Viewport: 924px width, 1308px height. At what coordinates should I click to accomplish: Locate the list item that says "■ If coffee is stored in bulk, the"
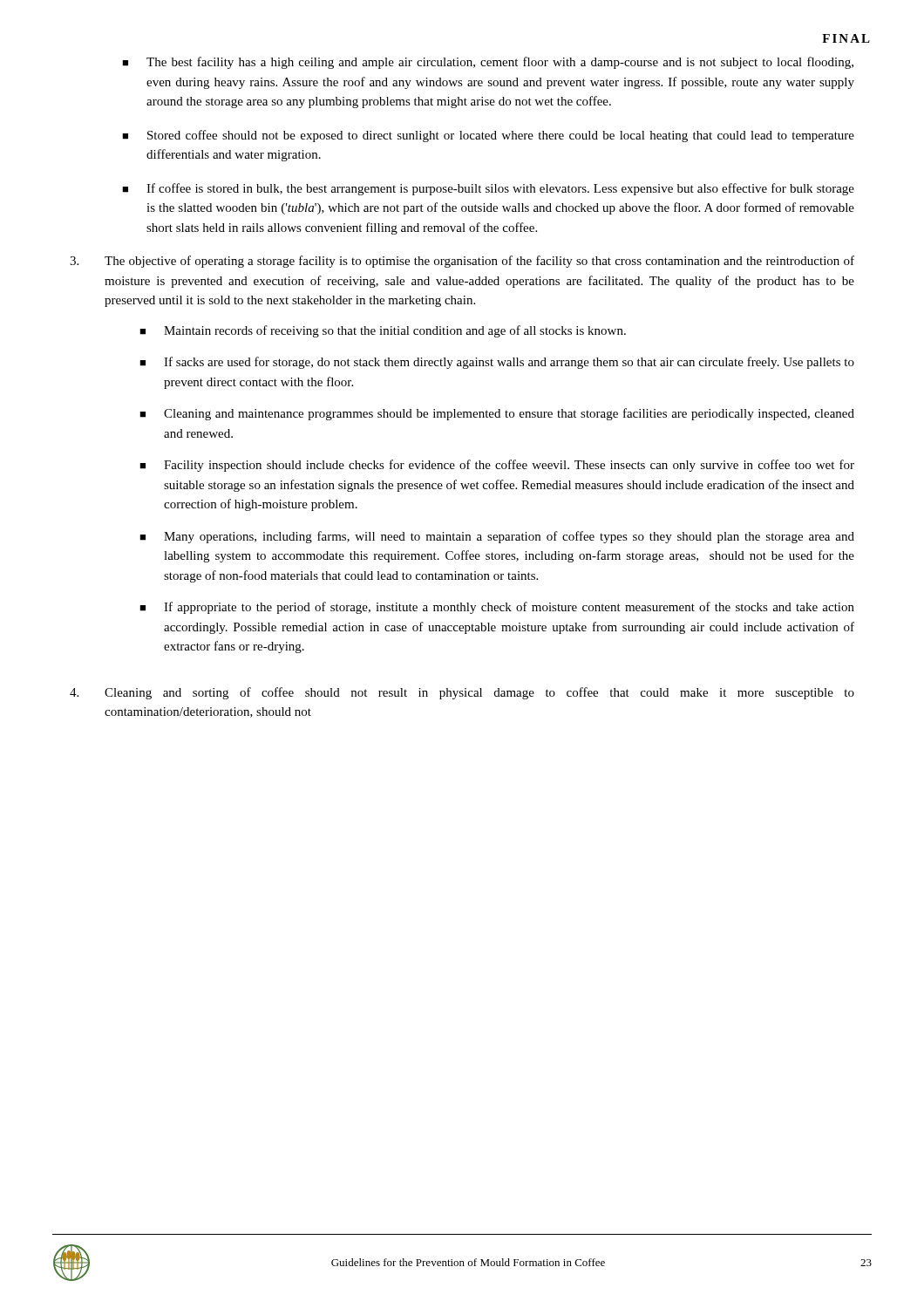488,208
